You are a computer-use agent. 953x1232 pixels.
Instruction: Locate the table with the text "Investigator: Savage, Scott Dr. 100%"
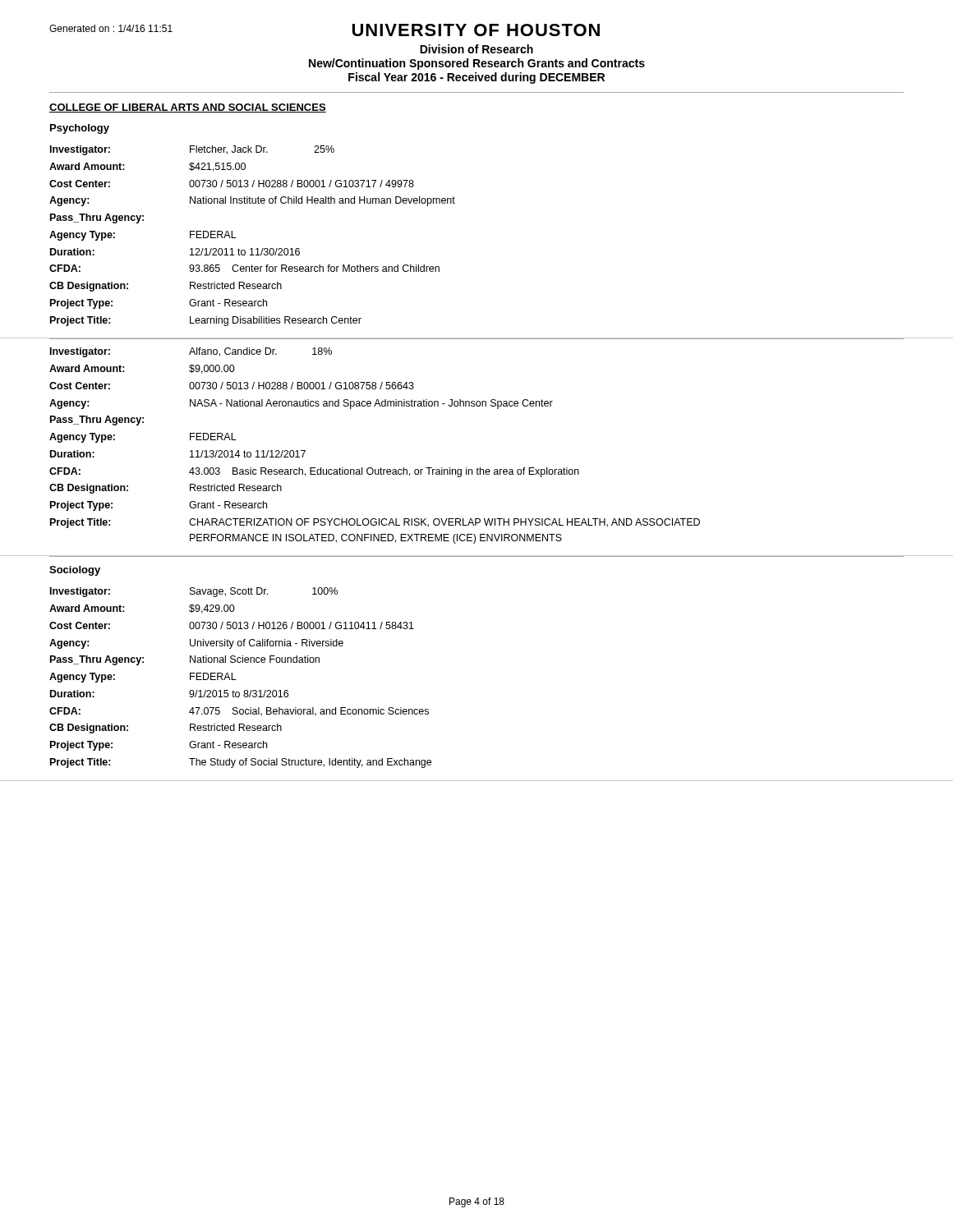[x=476, y=680]
